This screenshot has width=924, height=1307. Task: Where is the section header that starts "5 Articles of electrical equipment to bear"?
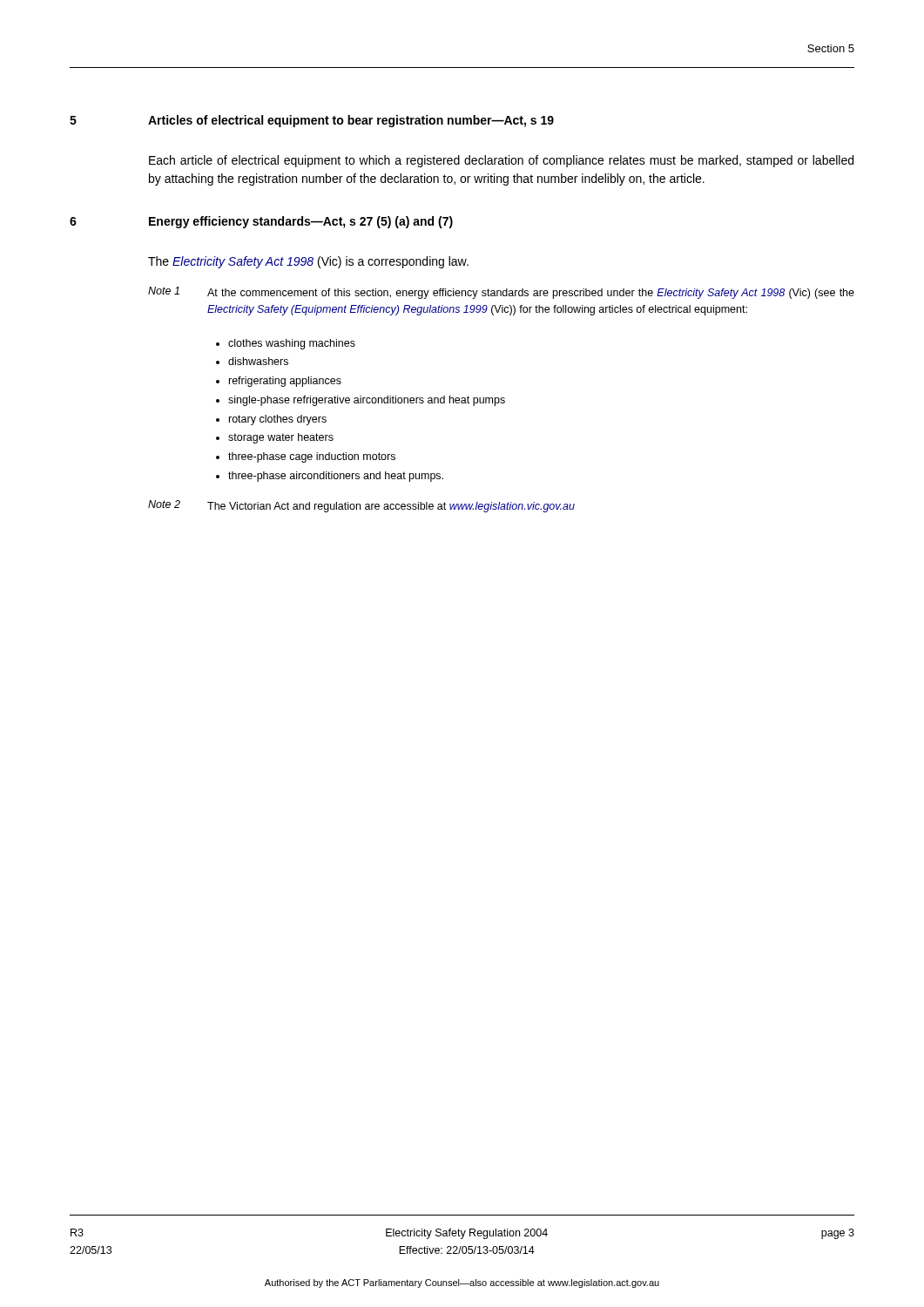462,125
